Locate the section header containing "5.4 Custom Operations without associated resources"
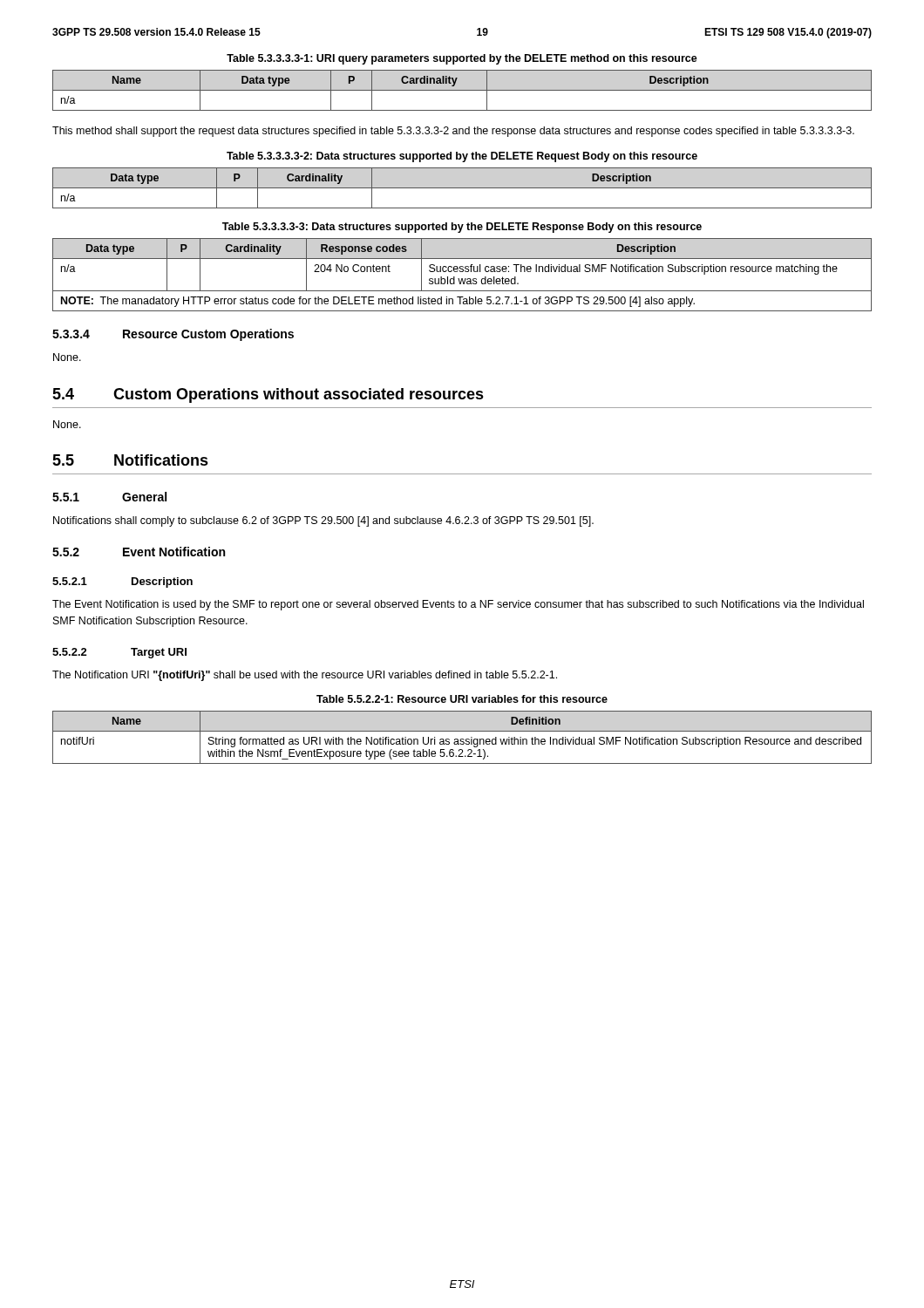The height and width of the screenshot is (1308, 924). point(268,394)
